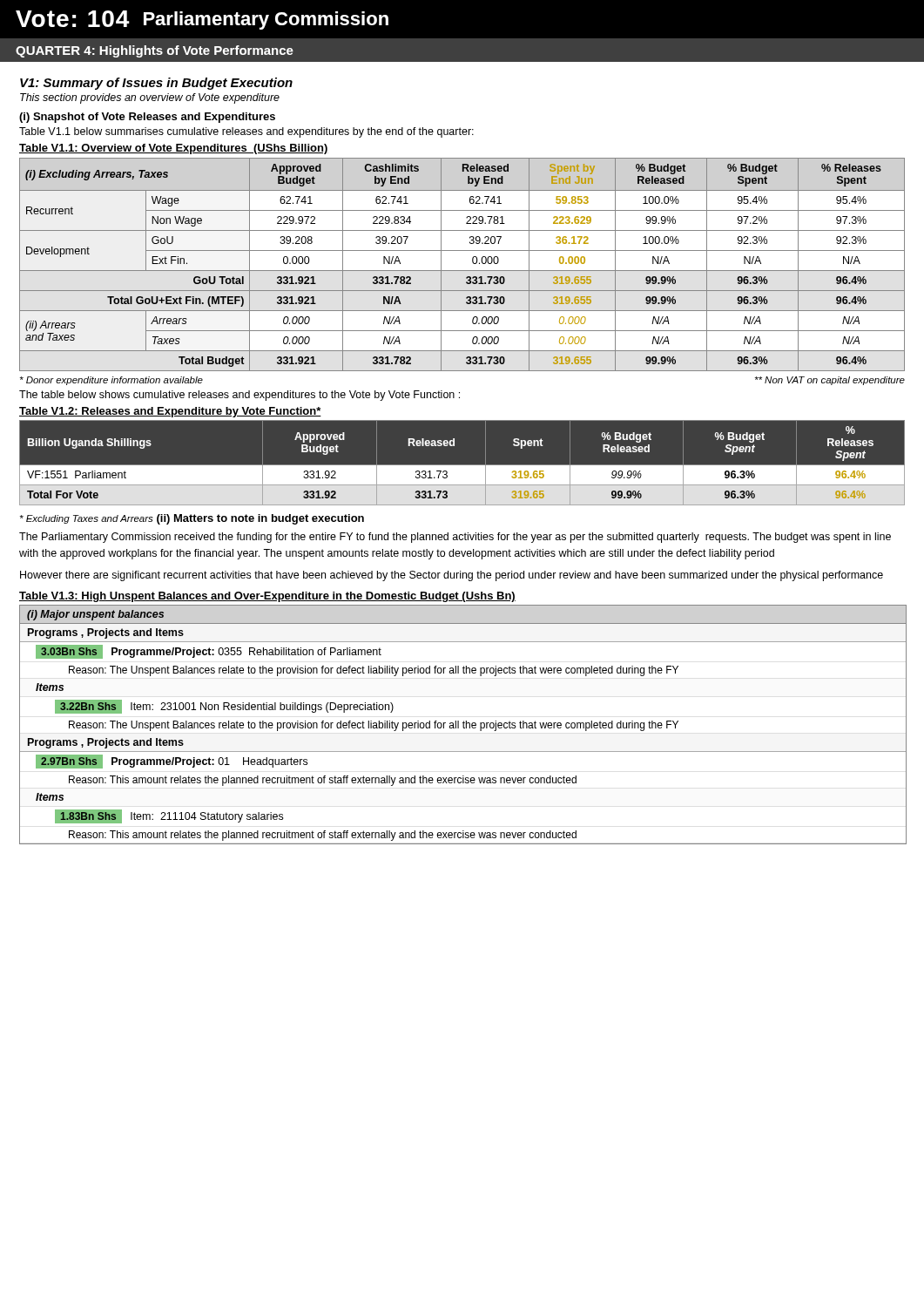Locate the text starting "(i) Snapshot of Vote"
Viewport: 924px width, 1307px height.
click(x=147, y=116)
